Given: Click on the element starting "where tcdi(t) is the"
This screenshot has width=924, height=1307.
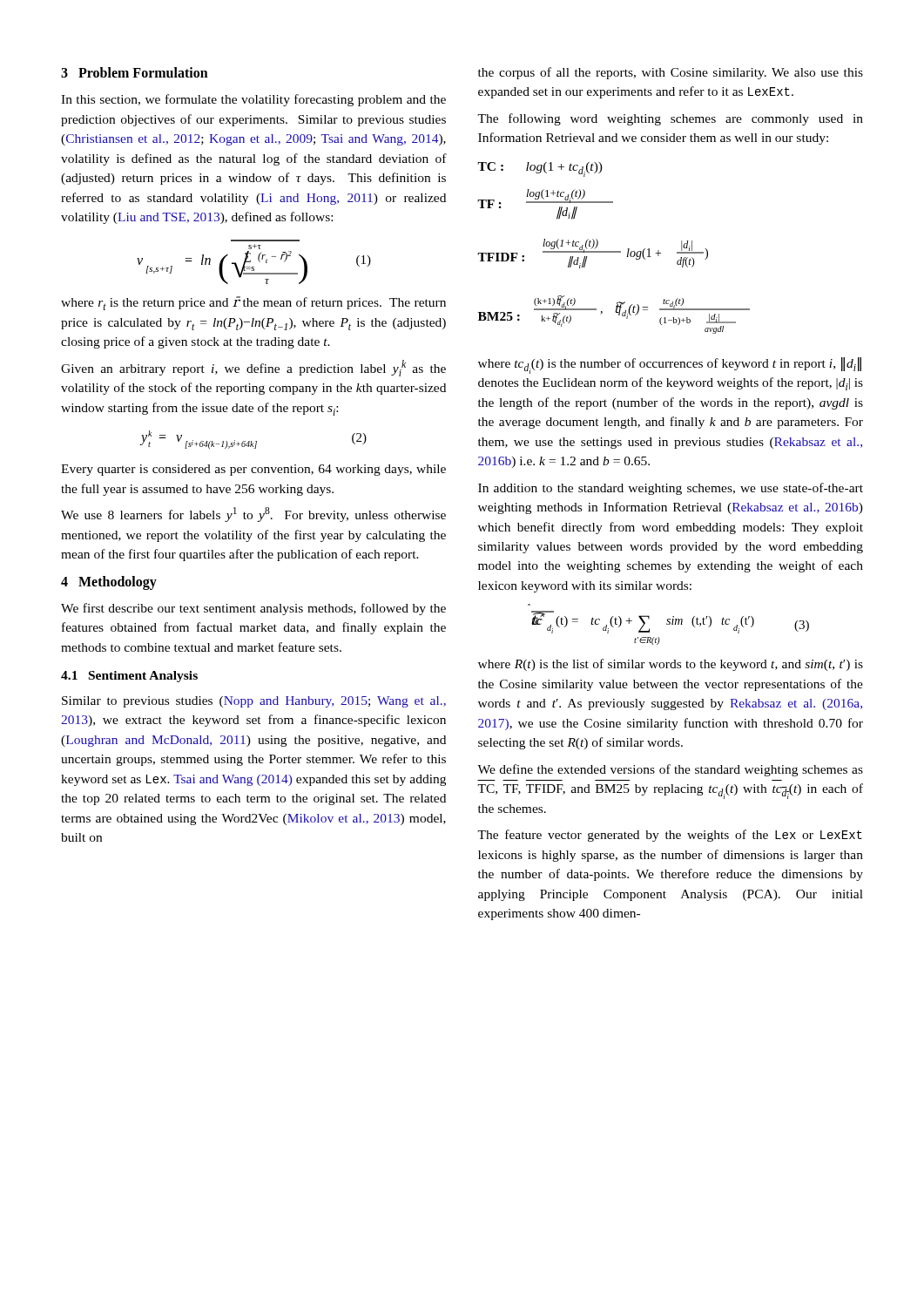Looking at the screenshot, I should [670, 412].
